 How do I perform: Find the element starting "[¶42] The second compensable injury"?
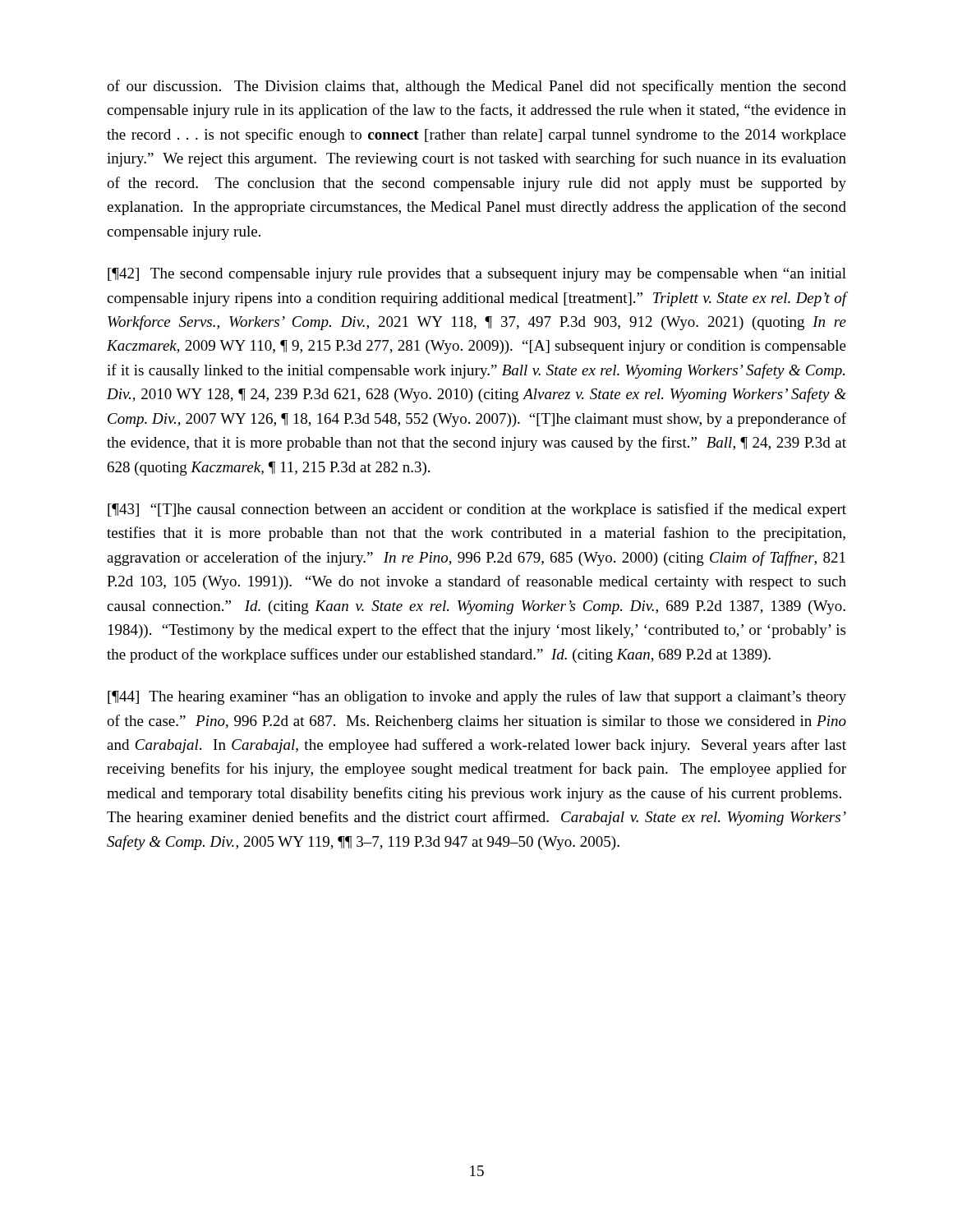click(x=476, y=370)
